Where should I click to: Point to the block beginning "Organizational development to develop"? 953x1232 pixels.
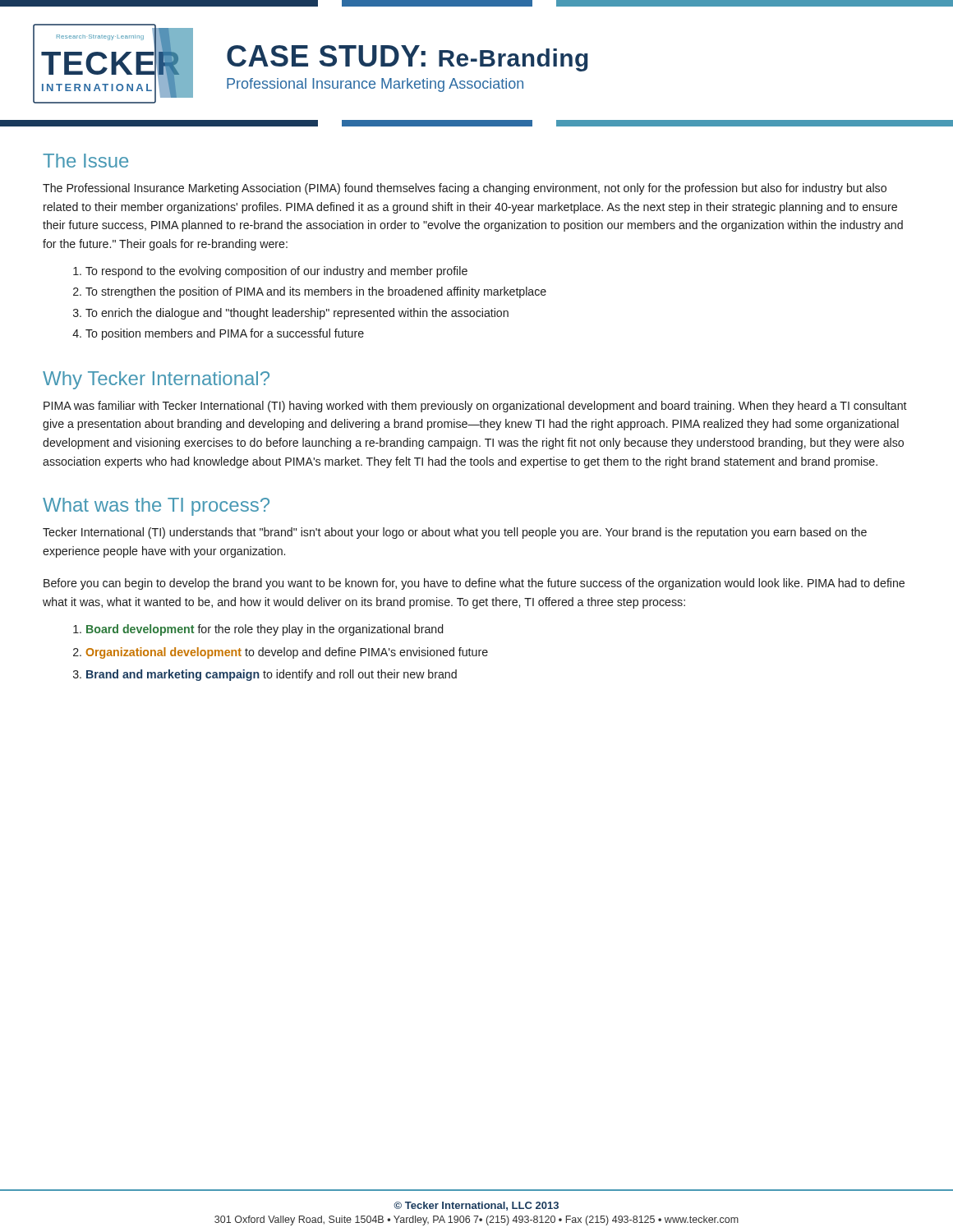point(490,653)
